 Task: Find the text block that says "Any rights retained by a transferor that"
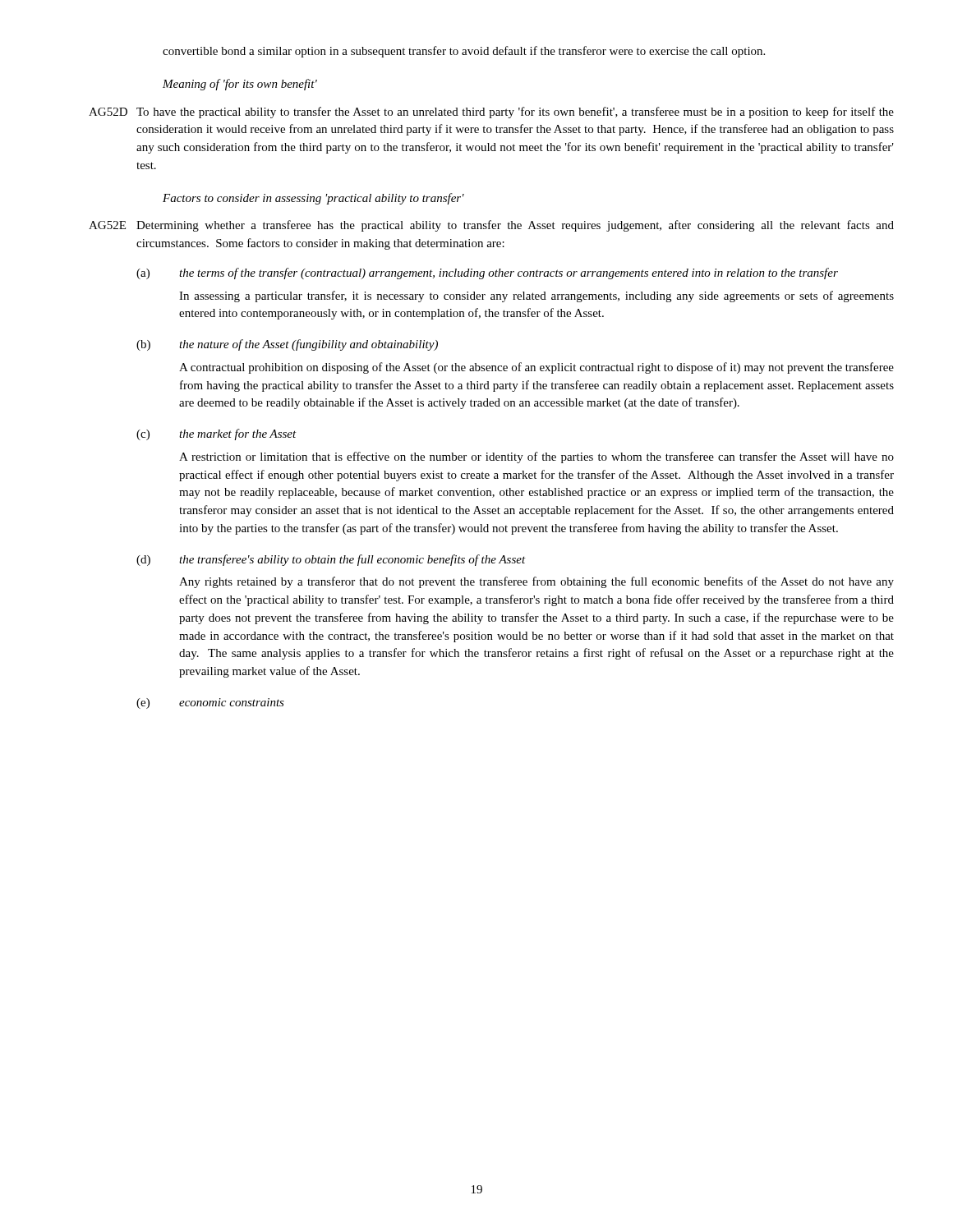[x=536, y=626]
